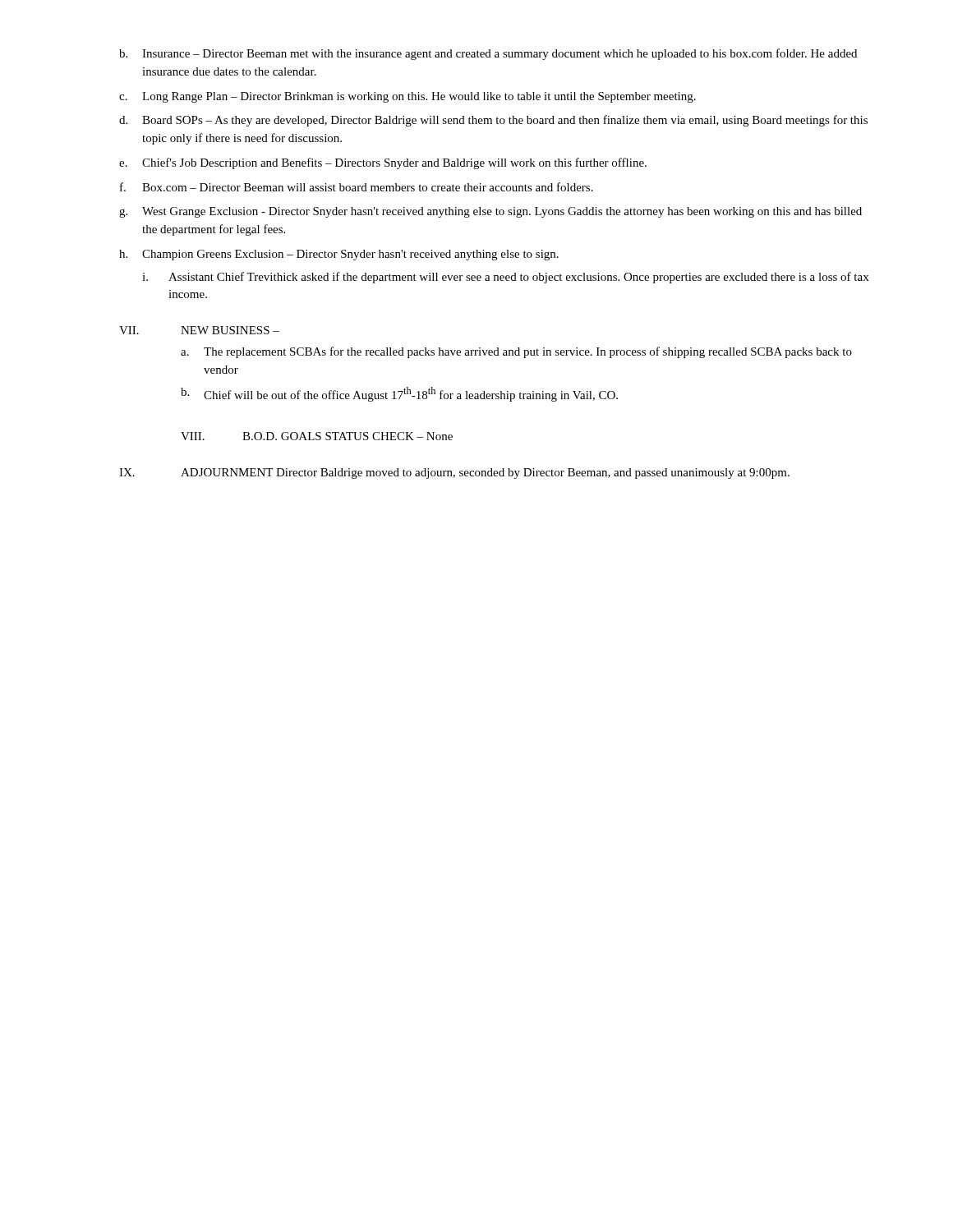Select the element starting "h. Champion Greens"
The width and height of the screenshot is (953, 1232).
tap(499, 276)
